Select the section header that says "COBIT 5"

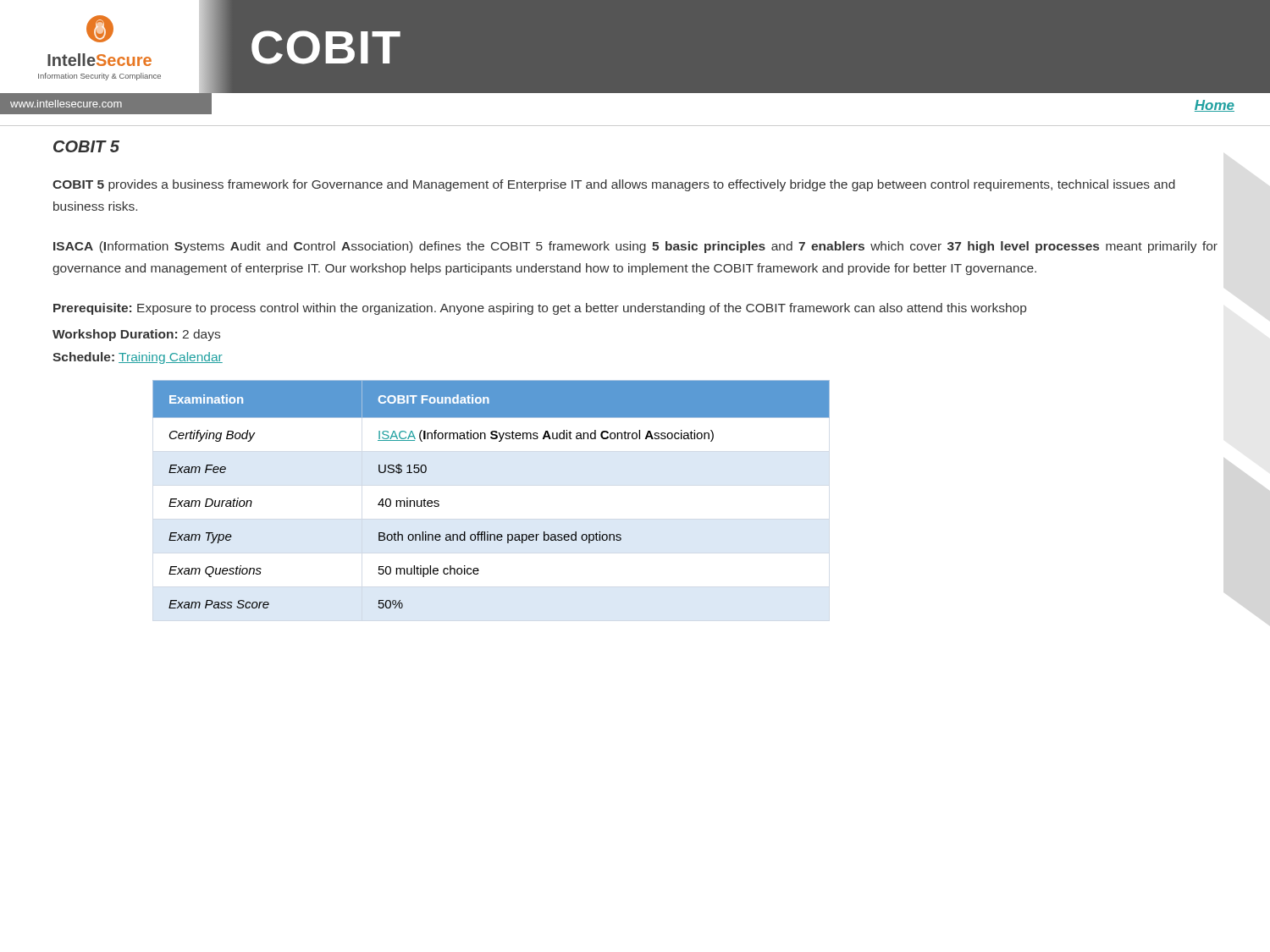[86, 146]
